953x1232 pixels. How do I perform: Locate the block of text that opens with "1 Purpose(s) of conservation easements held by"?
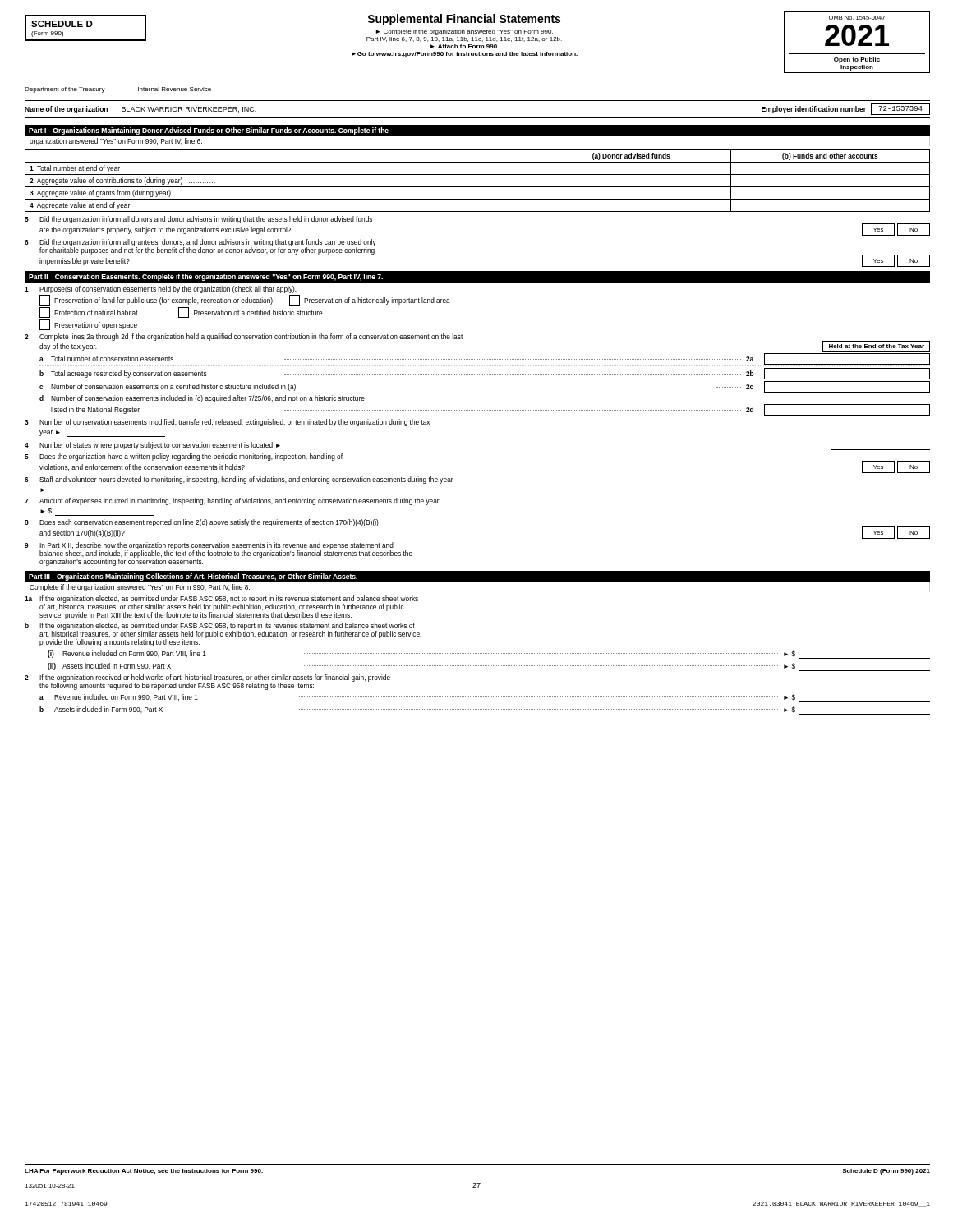(x=161, y=289)
